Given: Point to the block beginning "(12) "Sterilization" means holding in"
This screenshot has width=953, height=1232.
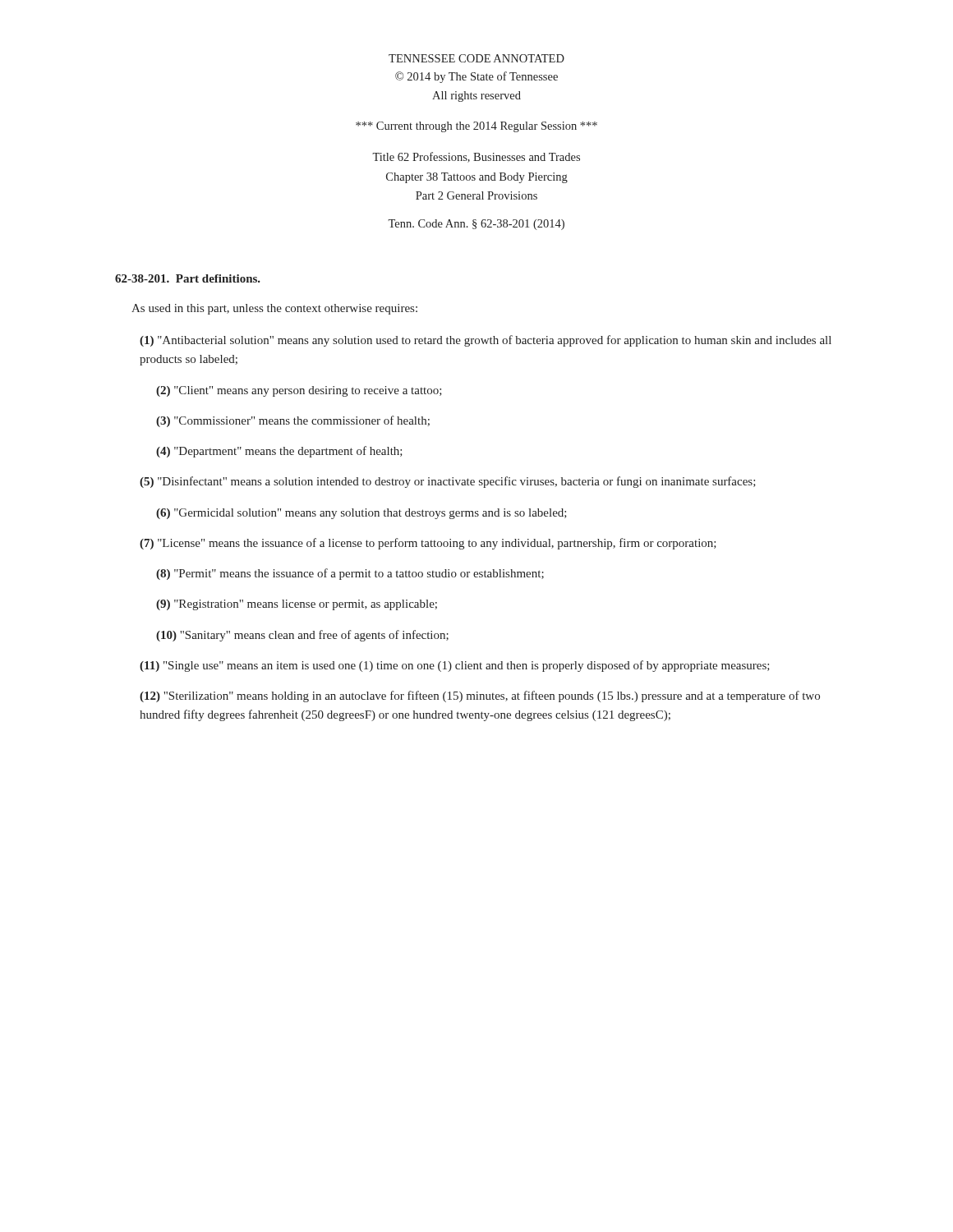Looking at the screenshot, I should click(480, 705).
